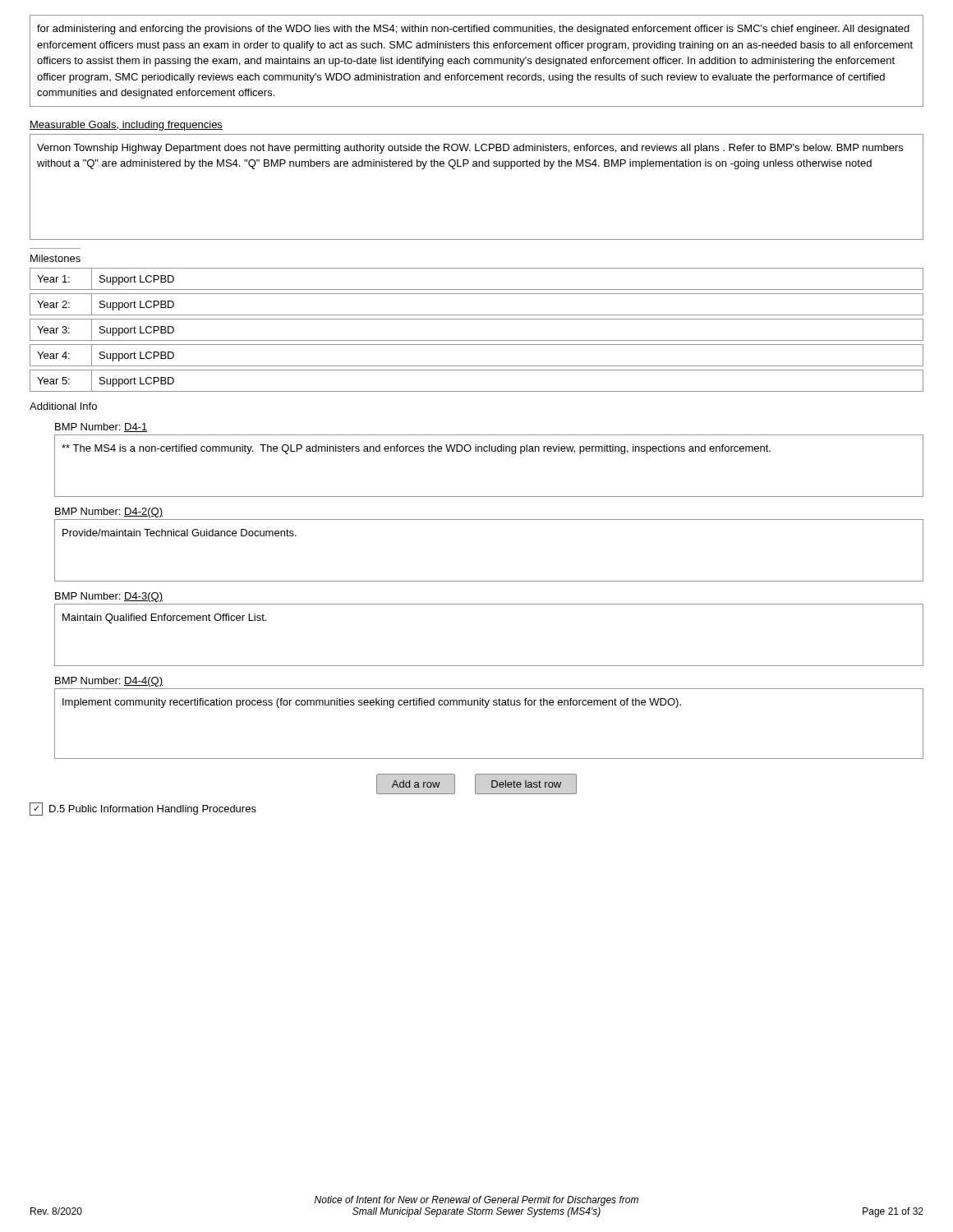Click on the passage starting "Provide/maintain Technical Guidance"
The image size is (953, 1232).
pyautogui.click(x=179, y=532)
